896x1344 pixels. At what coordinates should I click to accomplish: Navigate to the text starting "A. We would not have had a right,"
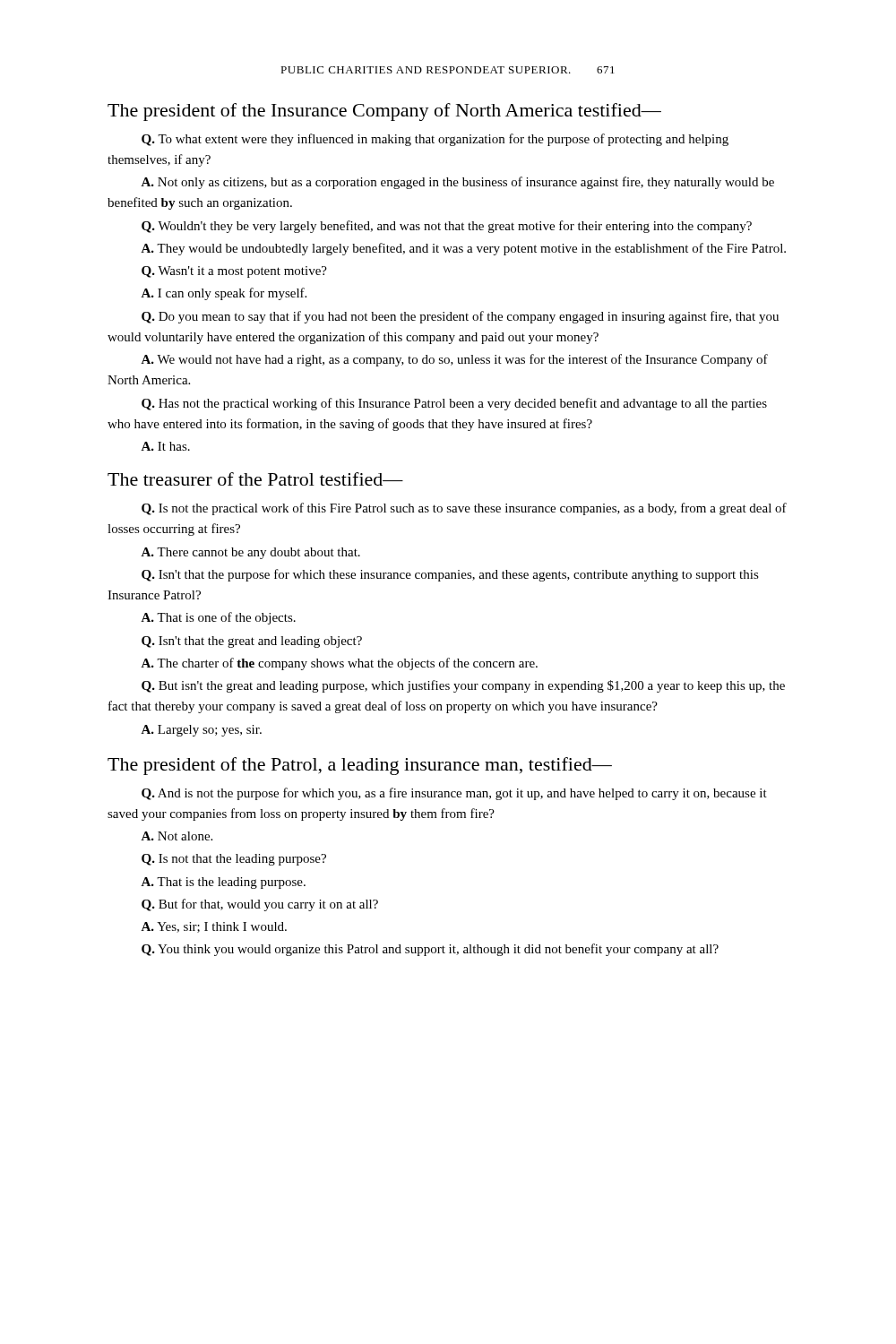click(x=448, y=370)
